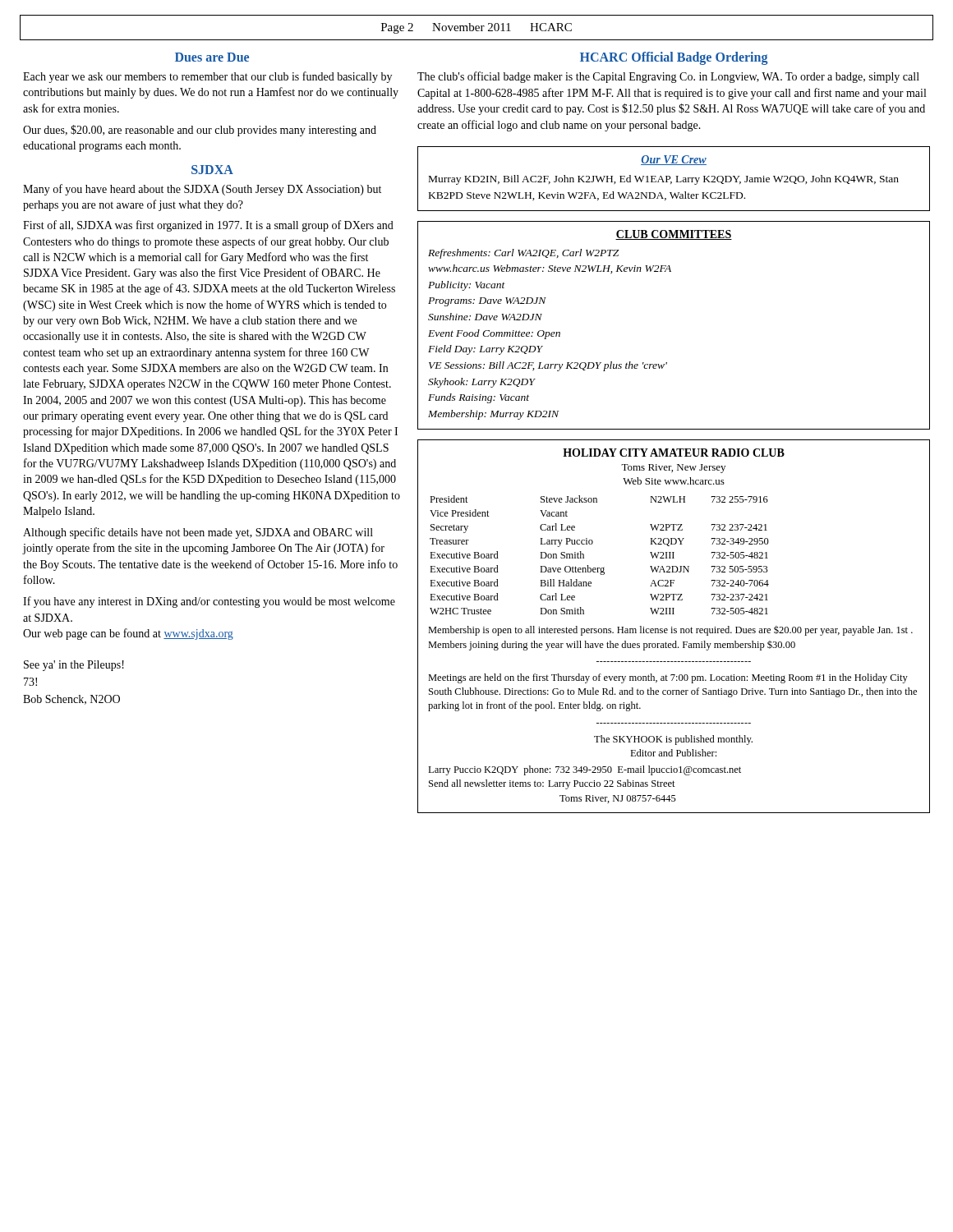Find the text block starting "Meetings are held on the first"
Screen dimensions: 1232x953
click(673, 692)
